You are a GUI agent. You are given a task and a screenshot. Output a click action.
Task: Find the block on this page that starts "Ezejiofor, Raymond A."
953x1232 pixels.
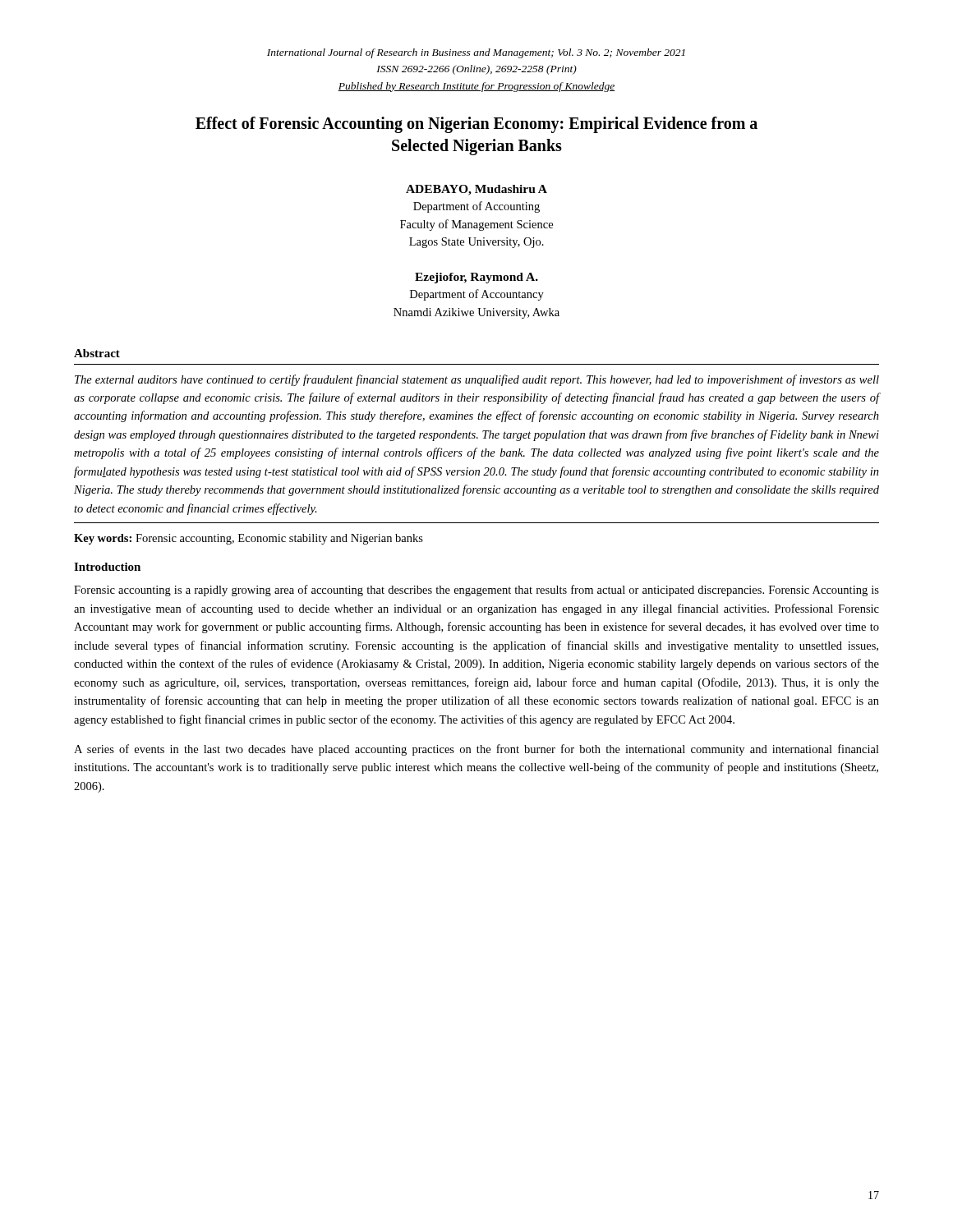(476, 295)
